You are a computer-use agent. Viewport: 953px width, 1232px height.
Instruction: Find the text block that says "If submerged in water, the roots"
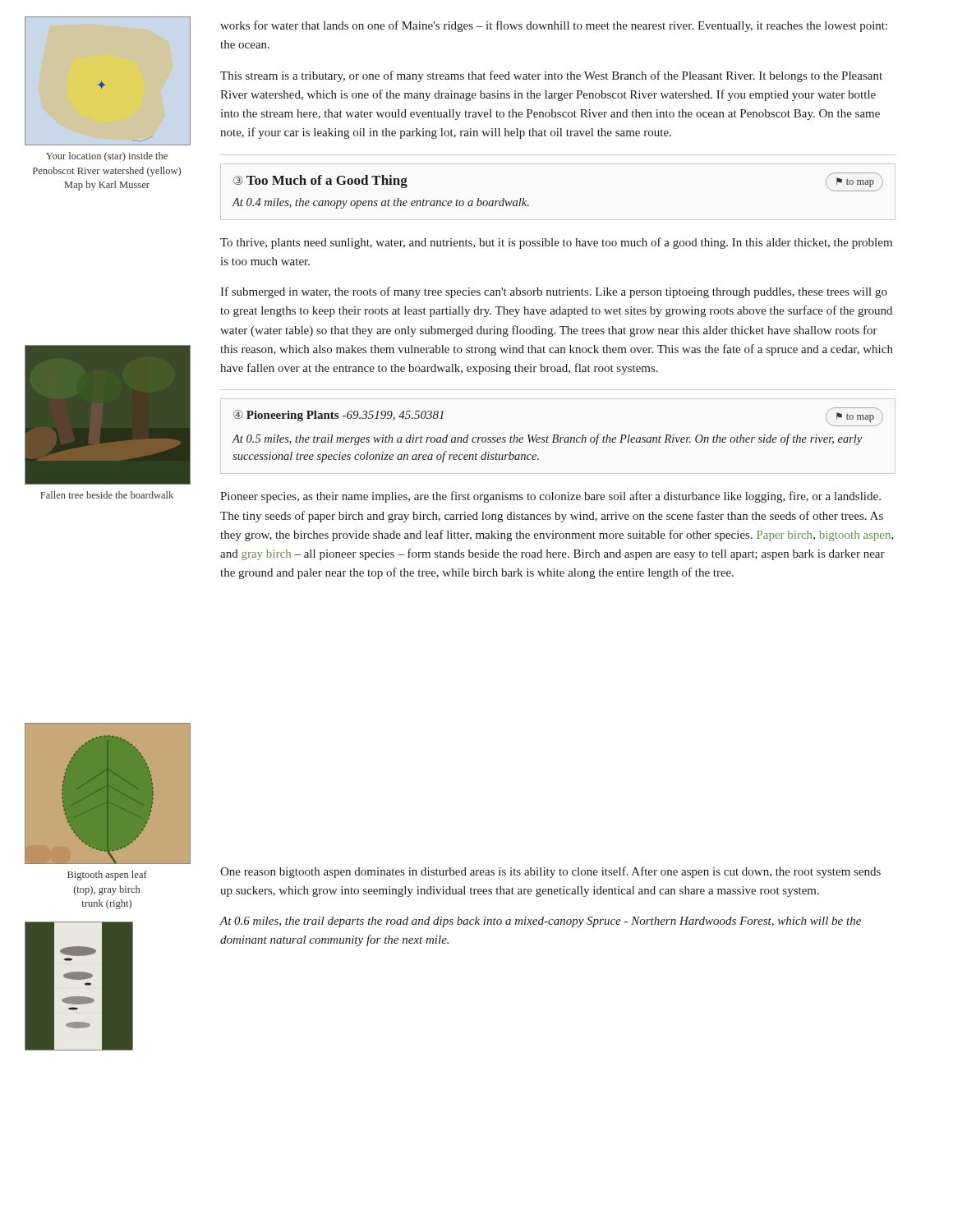click(558, 330)
